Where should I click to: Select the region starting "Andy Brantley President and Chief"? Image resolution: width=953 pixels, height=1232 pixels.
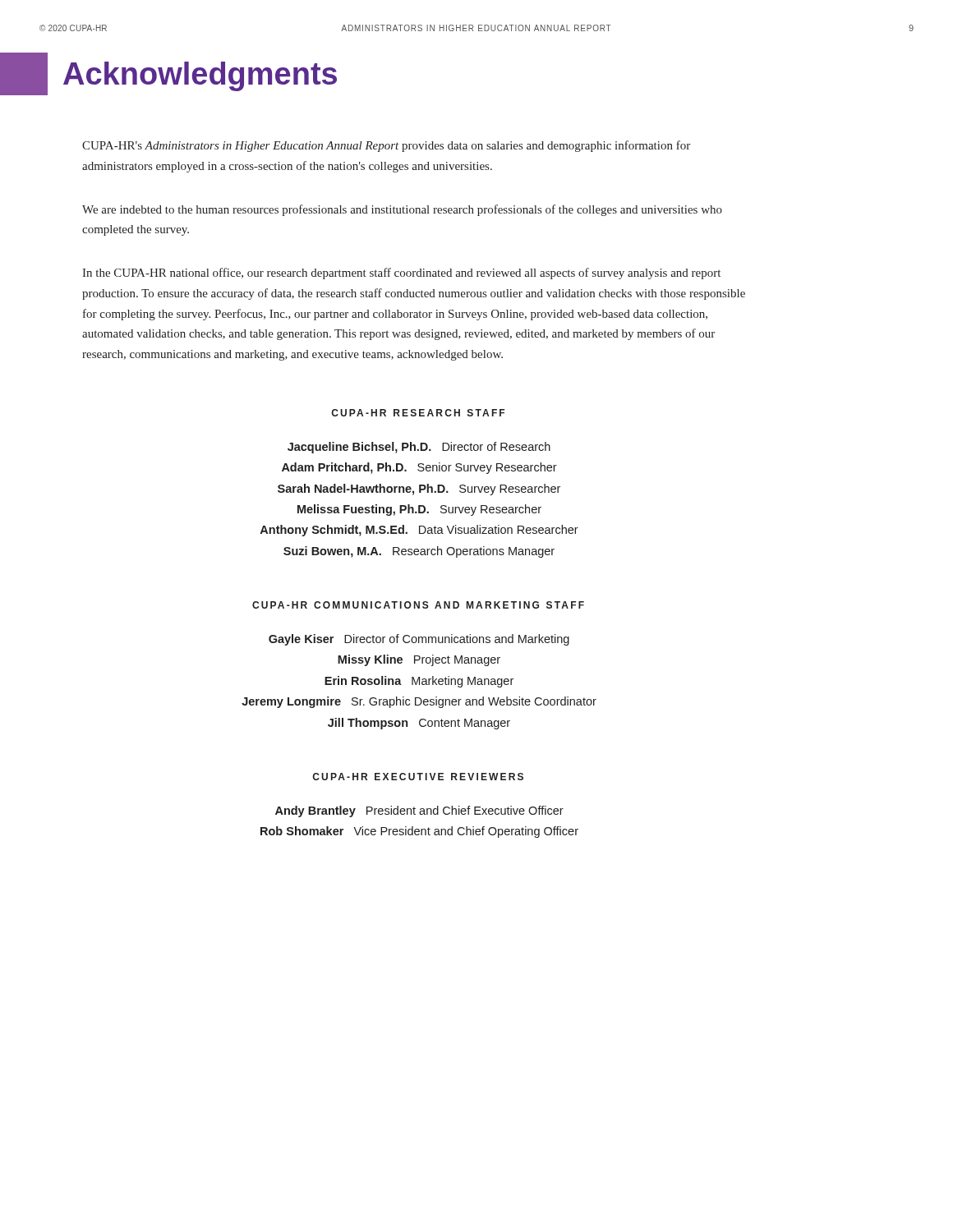coord(419,811)
